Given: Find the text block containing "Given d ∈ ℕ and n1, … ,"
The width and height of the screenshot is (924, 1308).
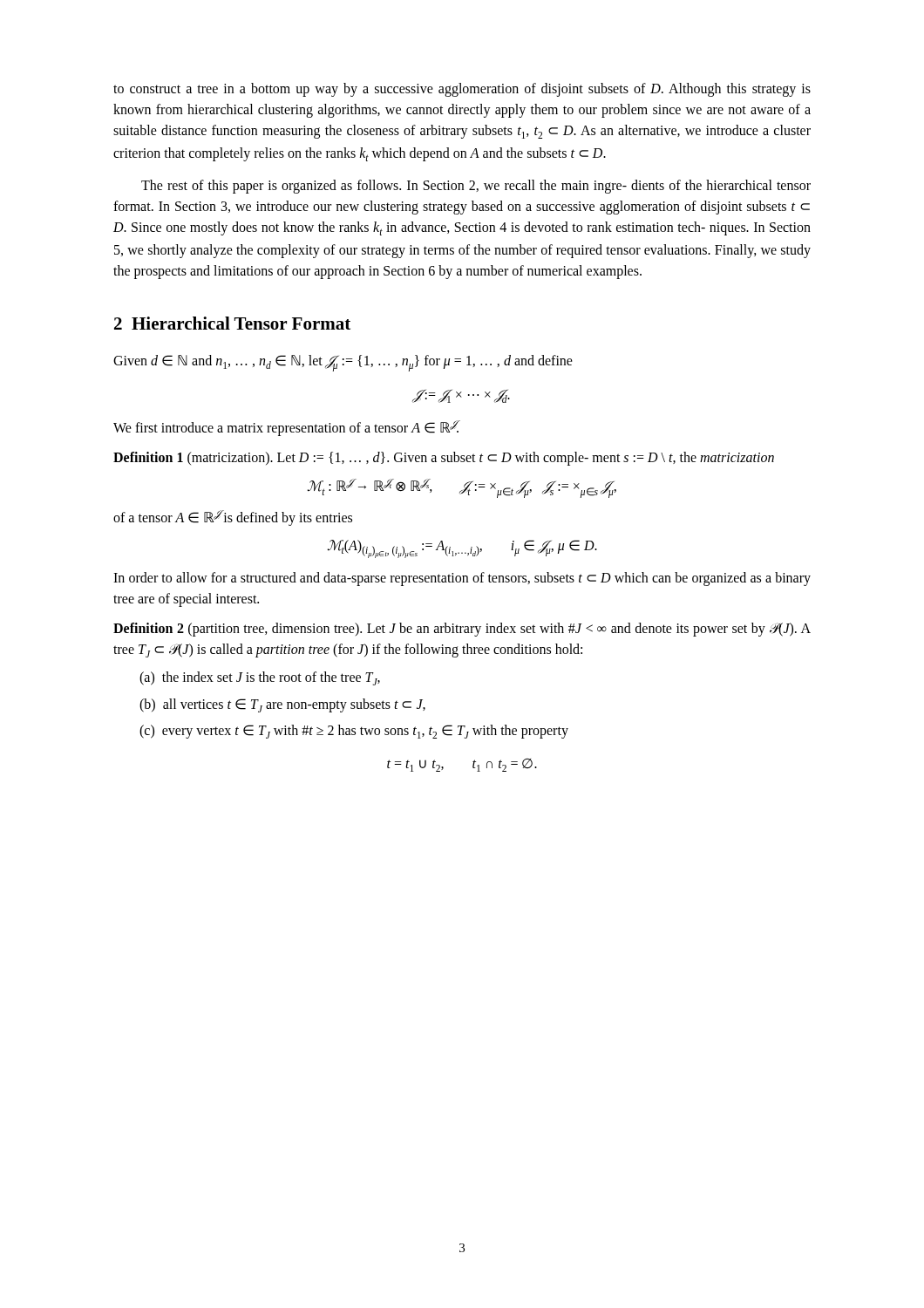Looking at the screenshot, I should pos(343,362).
